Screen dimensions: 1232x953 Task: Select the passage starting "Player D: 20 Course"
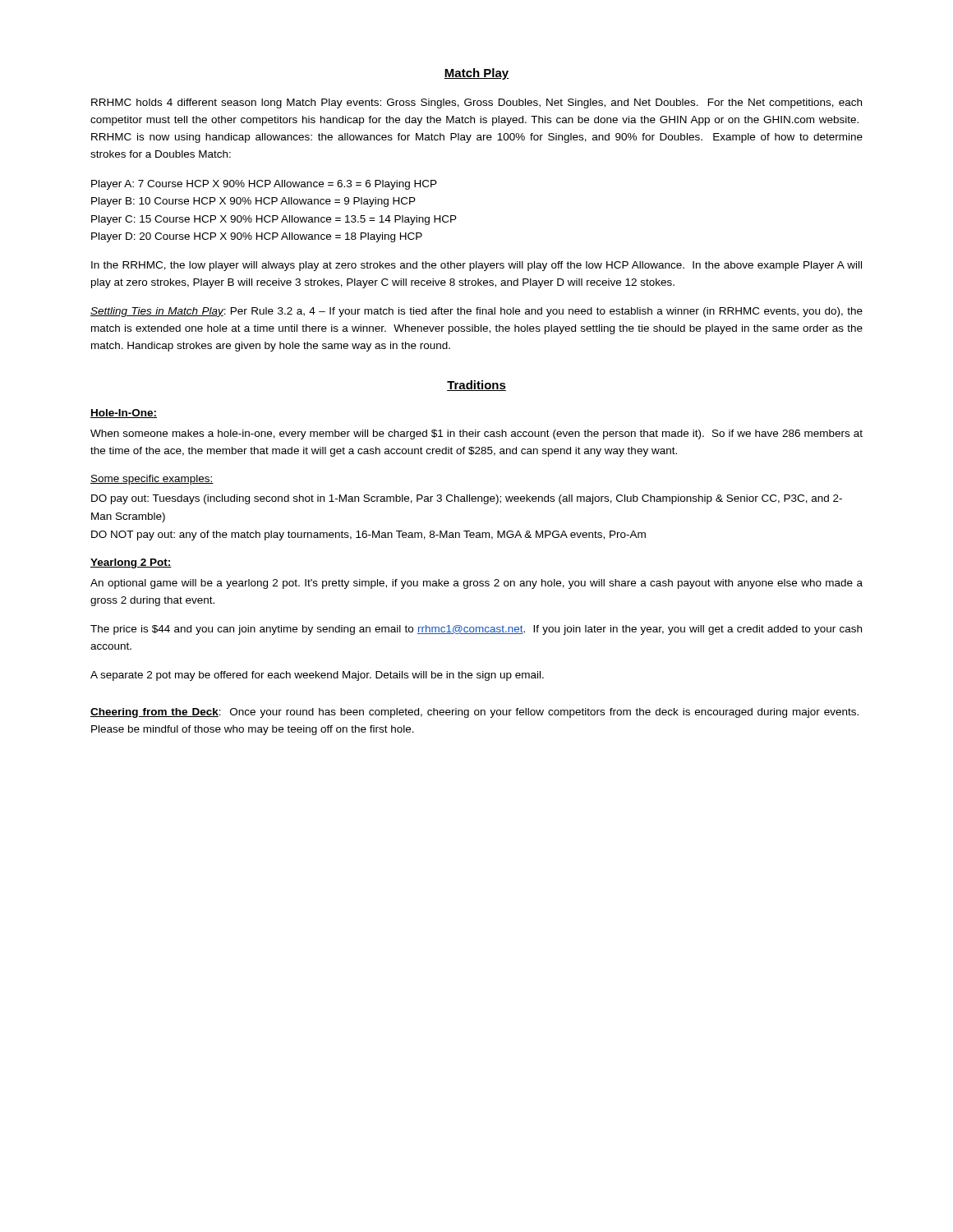[256, 237]
